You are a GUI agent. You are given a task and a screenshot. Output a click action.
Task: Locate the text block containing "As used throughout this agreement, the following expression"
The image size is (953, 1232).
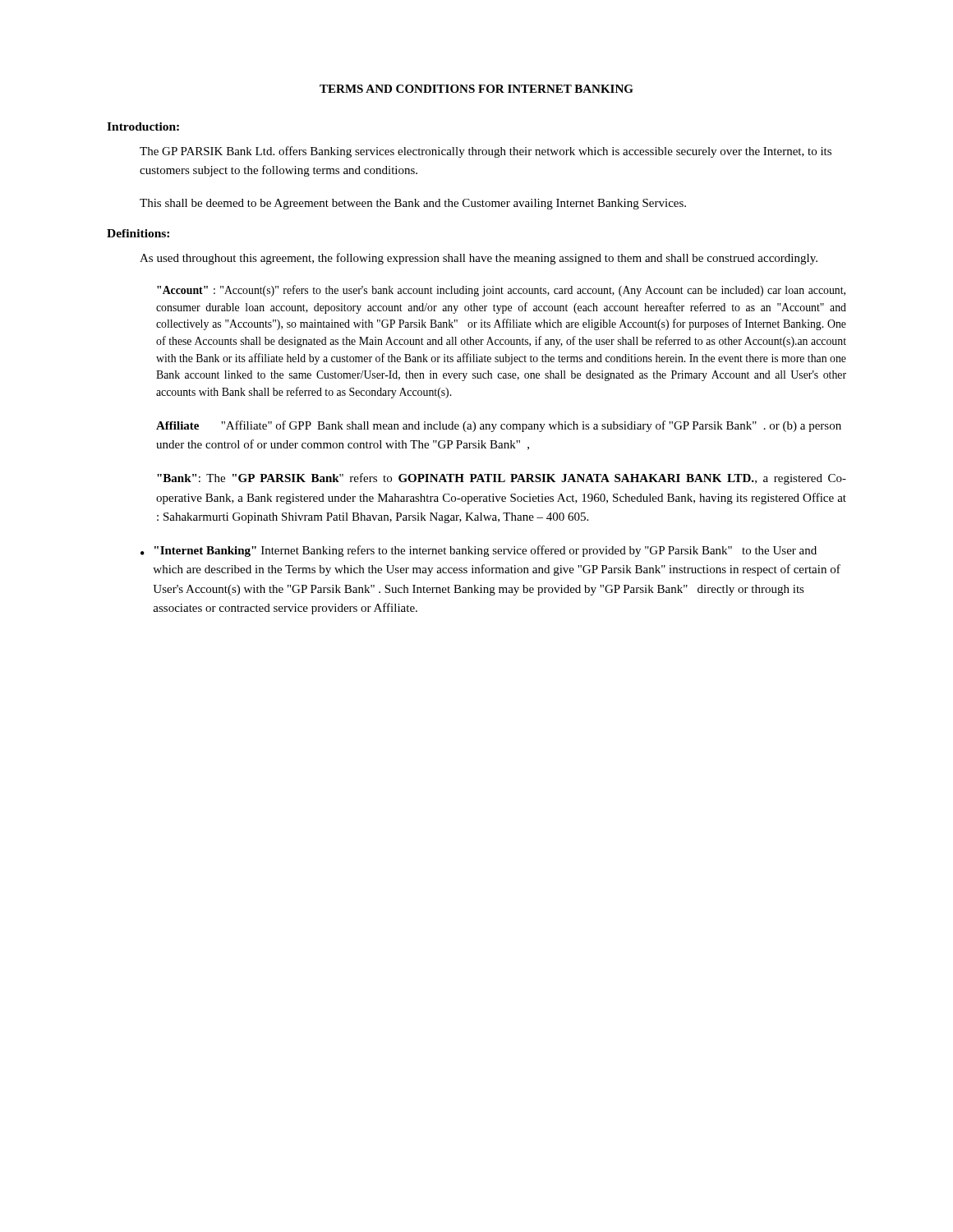tap(479, 258)
